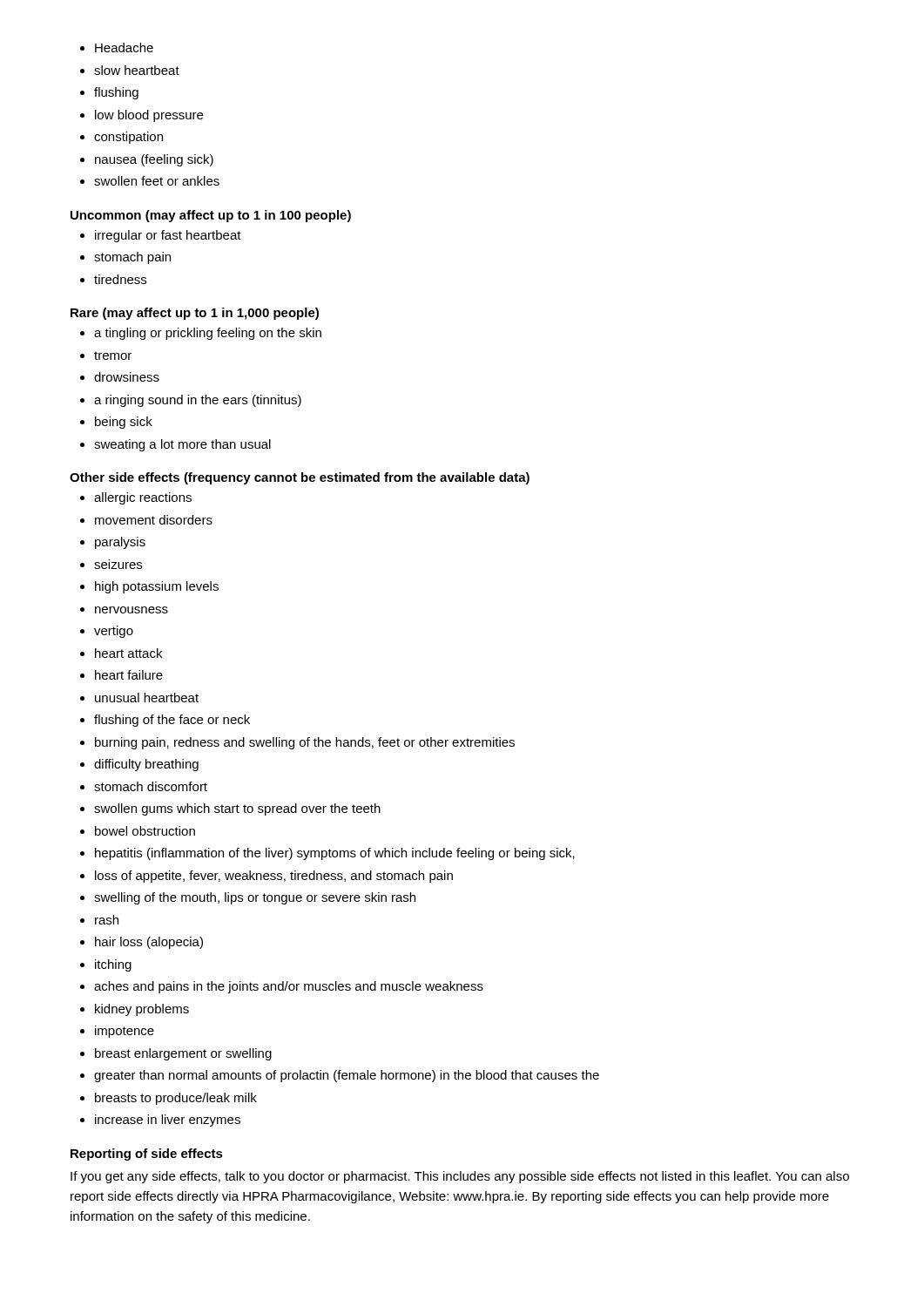Where is the passage that starts "hepatitis (inflammation of the liver) symptoms"?

474,853
